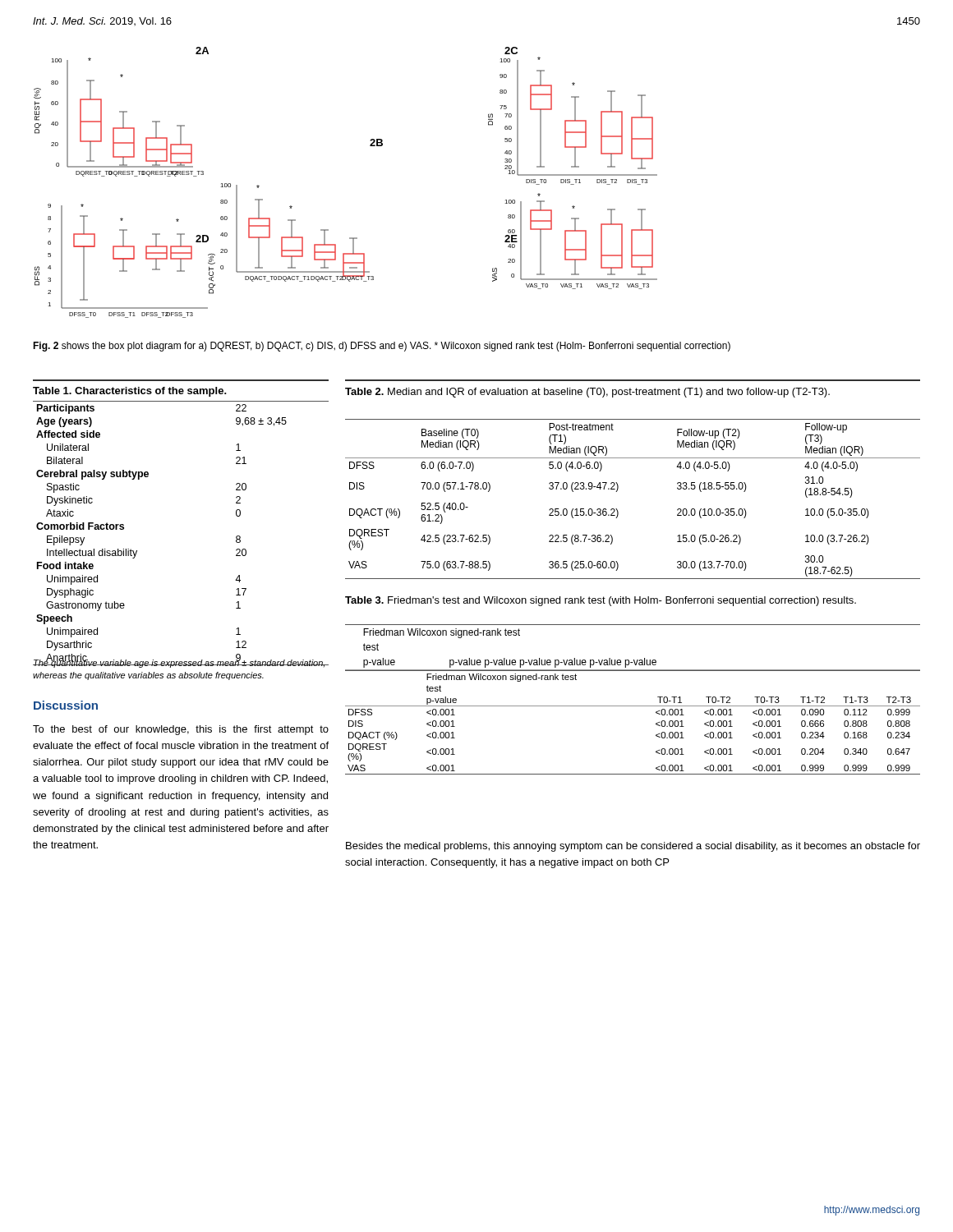The width and height of the screenshot is (953, 1232).
Task: Navigate to the text block starting "Besides the medical problems, this annoying symptom"
Action: (633, 854)
